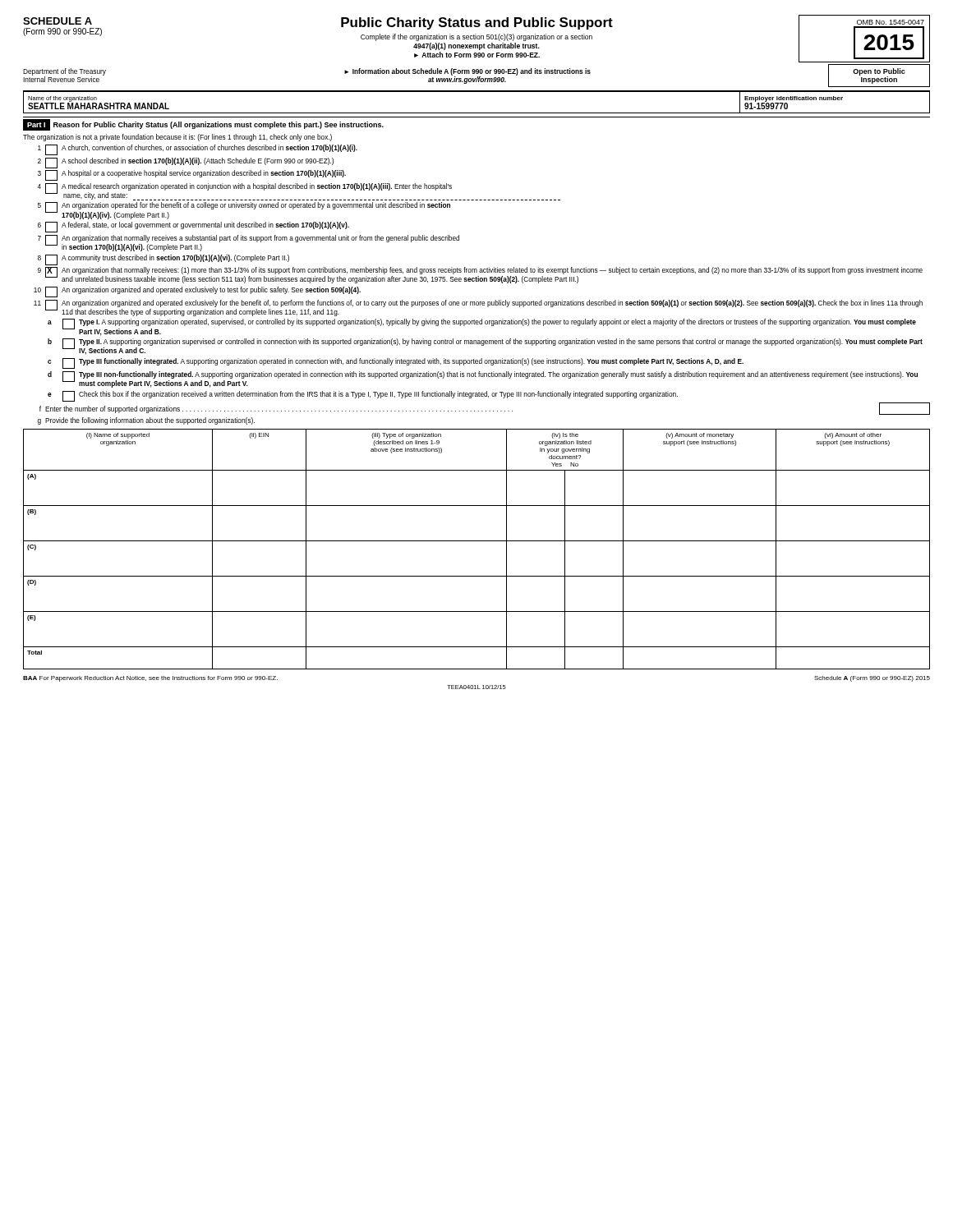The height and width of the screenshot is (1232, 953).
Task: Click on the list item with the text "a Type I."
Action: pos(489,327)
